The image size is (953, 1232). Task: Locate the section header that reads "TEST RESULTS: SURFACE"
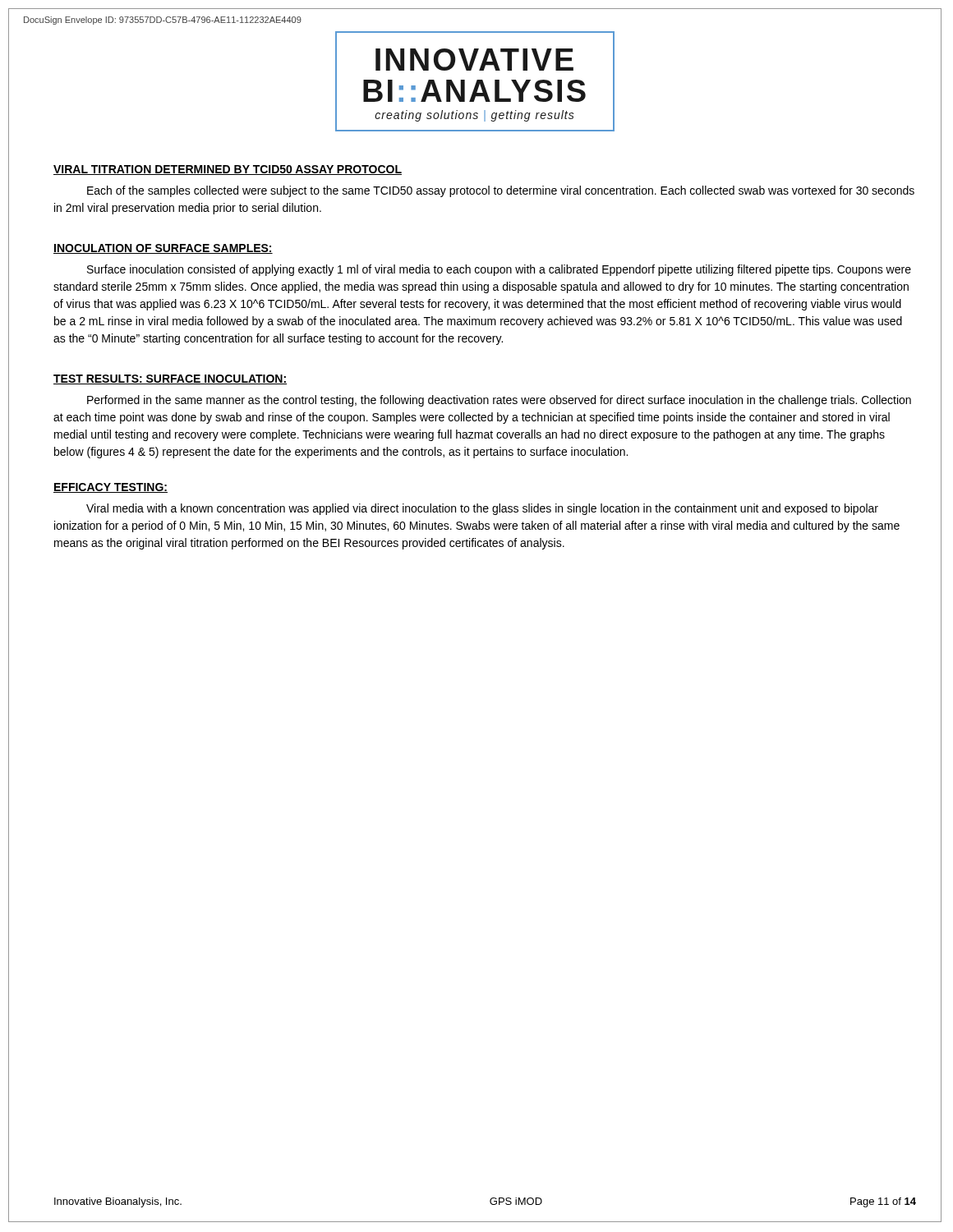(170, 379)
